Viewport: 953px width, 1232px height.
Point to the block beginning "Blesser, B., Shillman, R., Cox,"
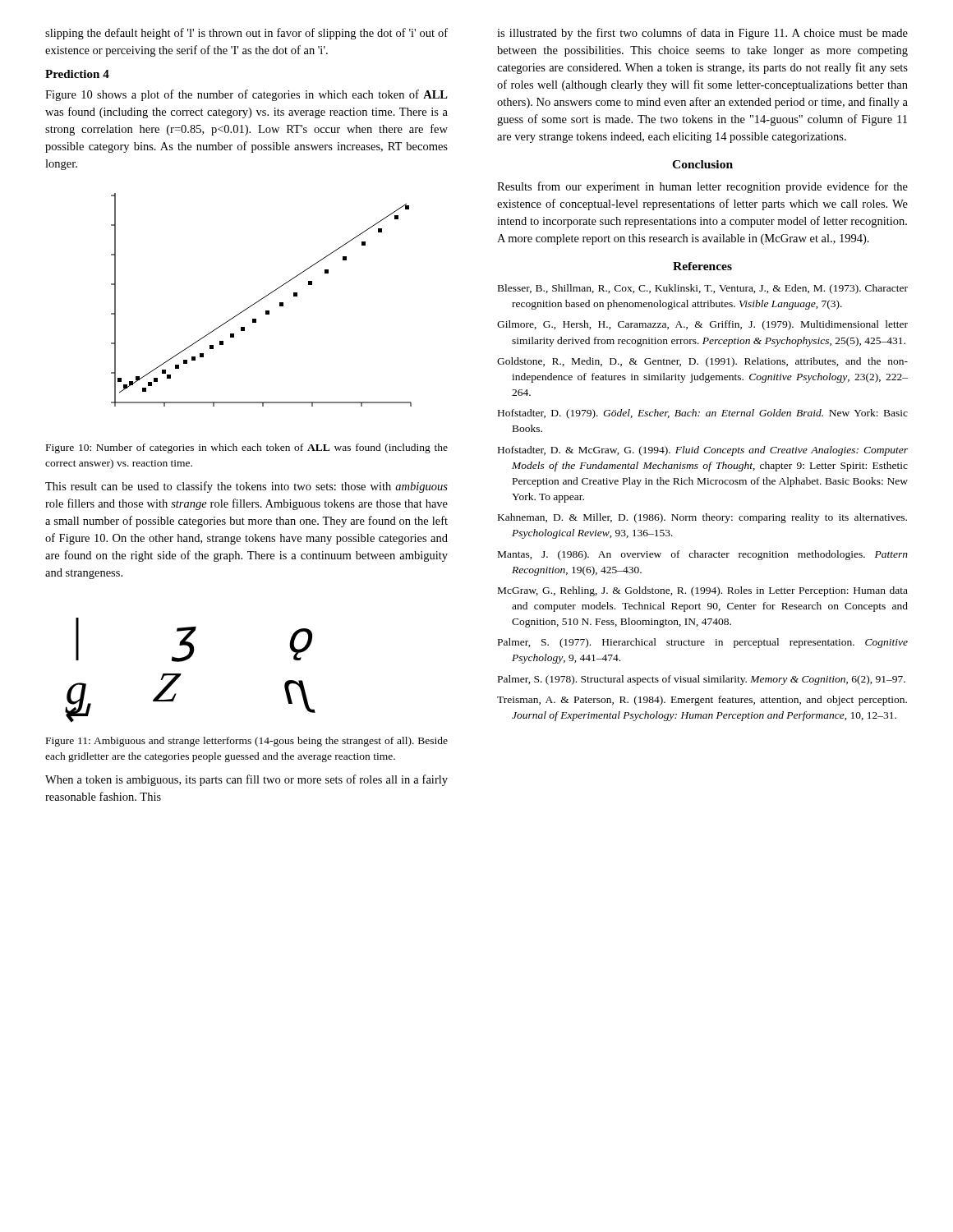pos(702,296)
